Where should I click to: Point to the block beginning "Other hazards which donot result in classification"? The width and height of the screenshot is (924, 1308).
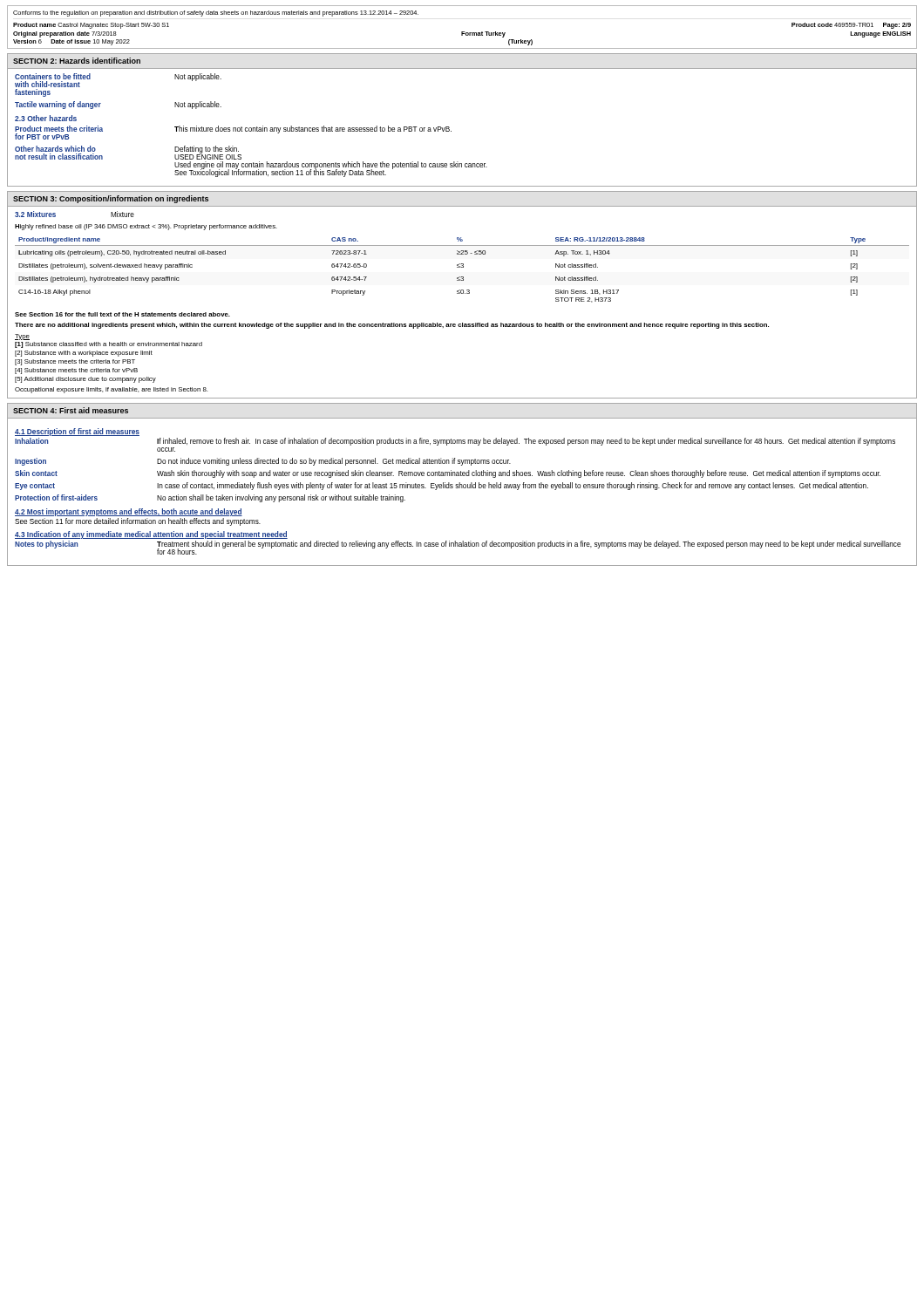(x=462, y=161)
